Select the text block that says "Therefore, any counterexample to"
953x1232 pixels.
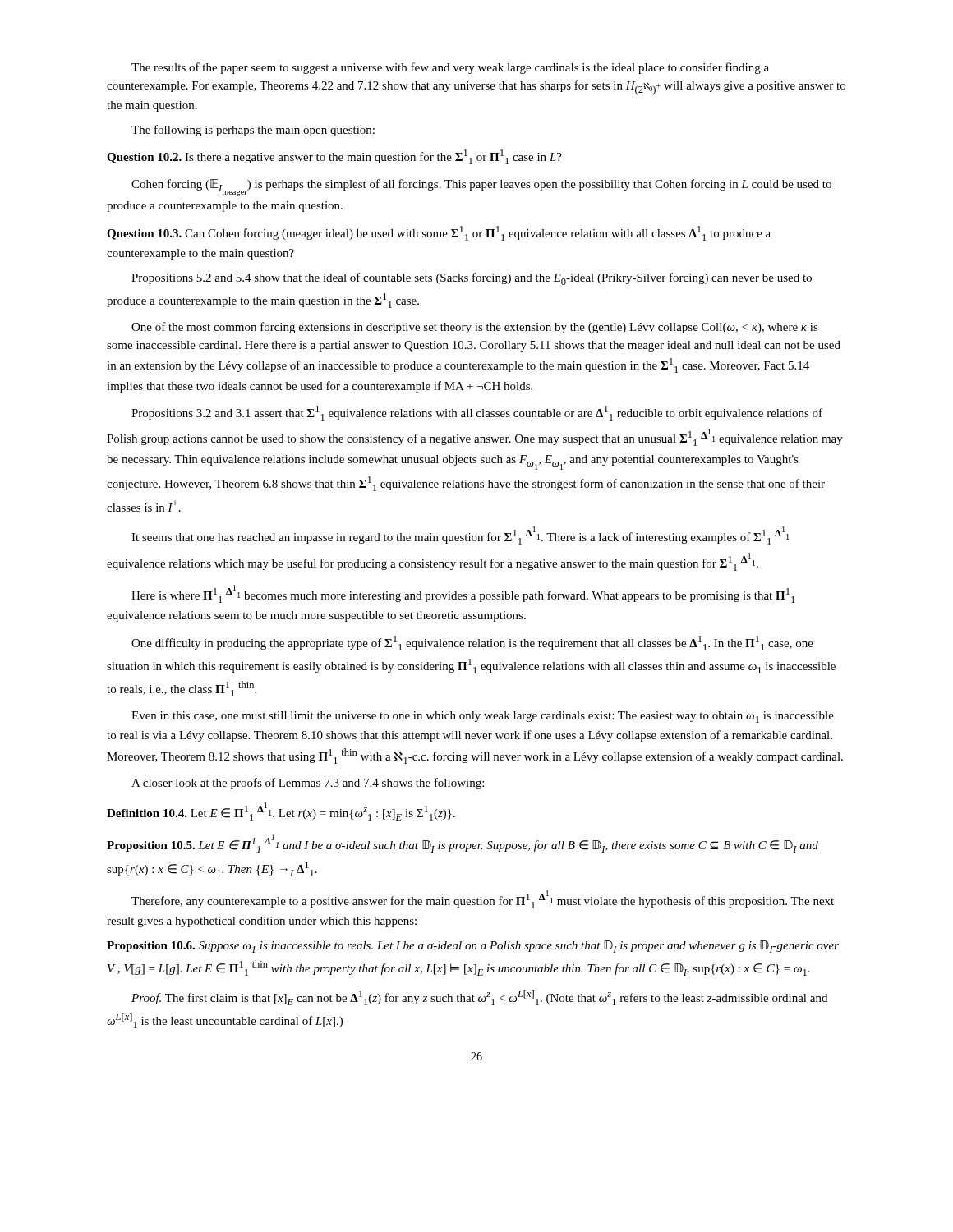[476, 909]
